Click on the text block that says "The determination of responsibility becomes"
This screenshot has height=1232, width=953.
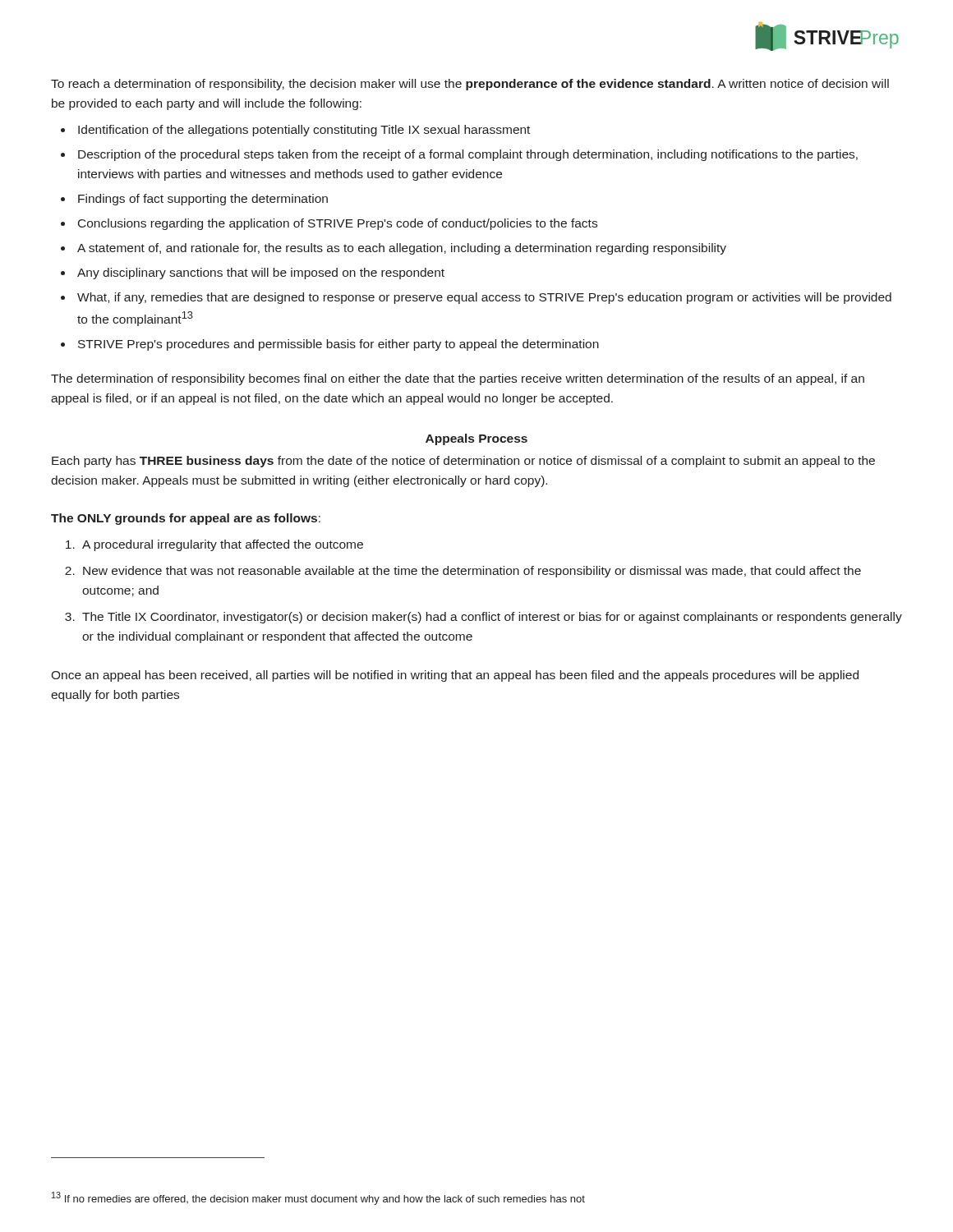458,388
